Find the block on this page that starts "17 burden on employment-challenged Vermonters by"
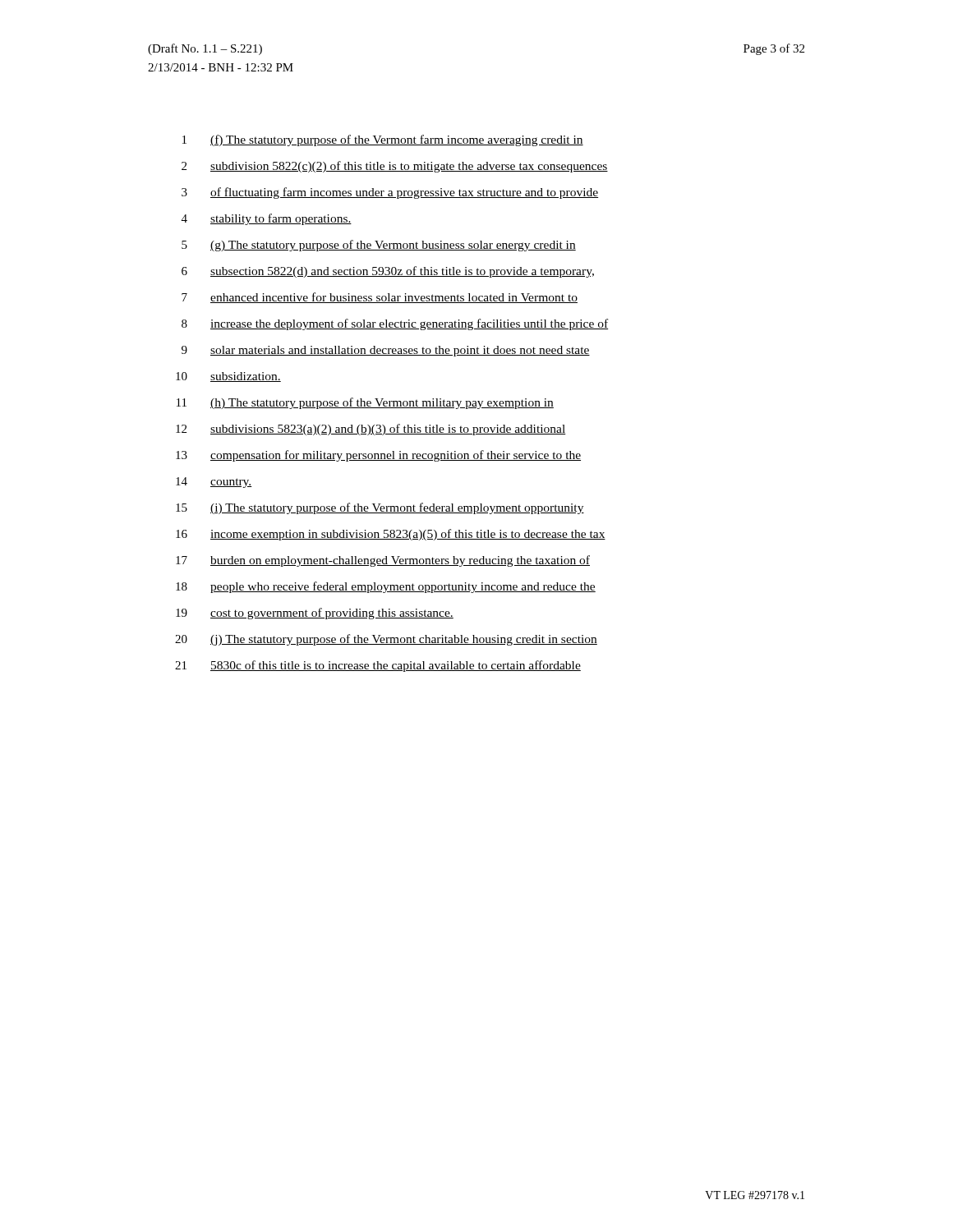 (476, 560)
